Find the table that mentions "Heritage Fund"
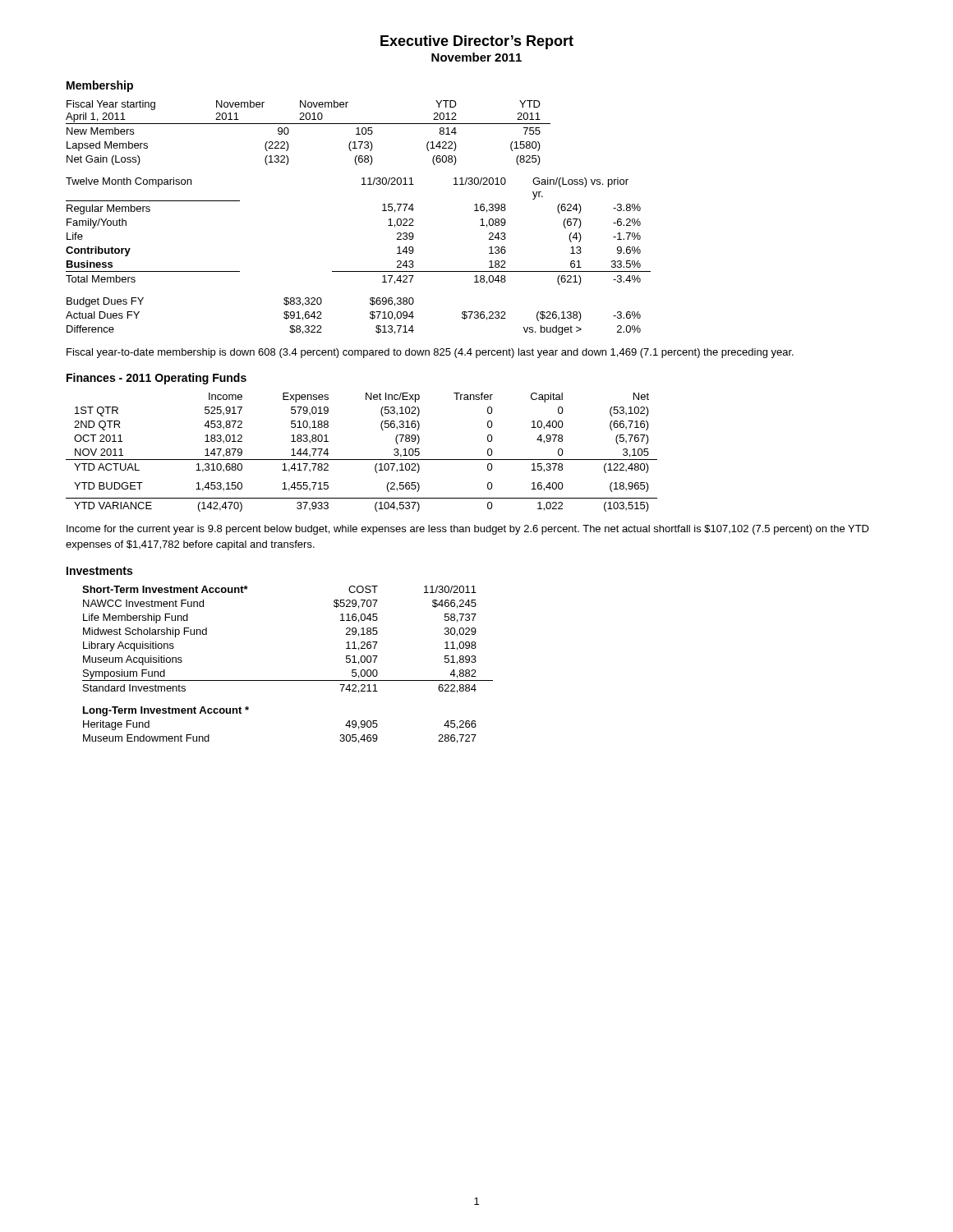The height and width of the screenshot is (1232, 953). click(476, 663)
